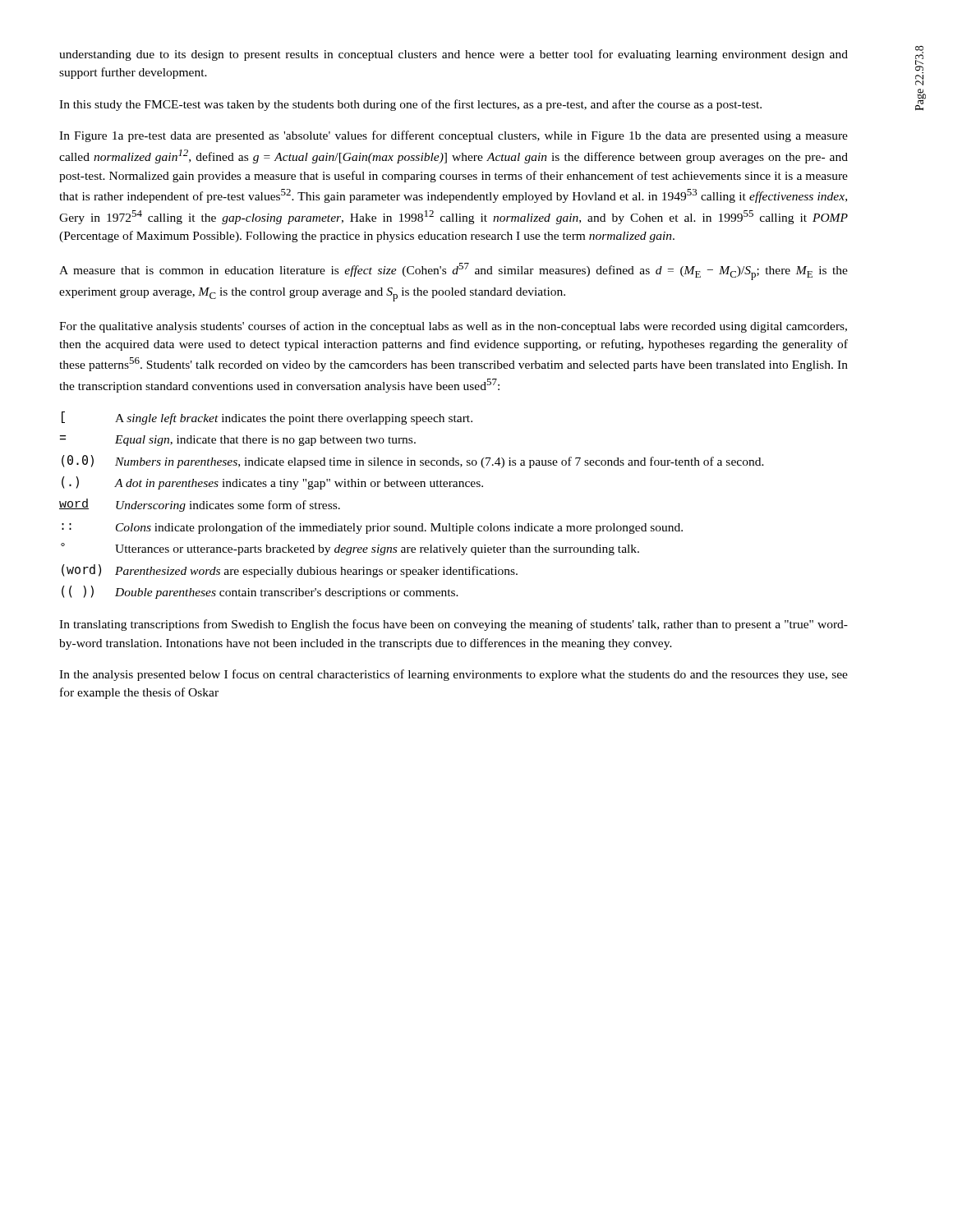The image size is (953, 1232).
Task: Find the block on this page that starts "[ A single left bracket indicates the"
Action: 454,418
